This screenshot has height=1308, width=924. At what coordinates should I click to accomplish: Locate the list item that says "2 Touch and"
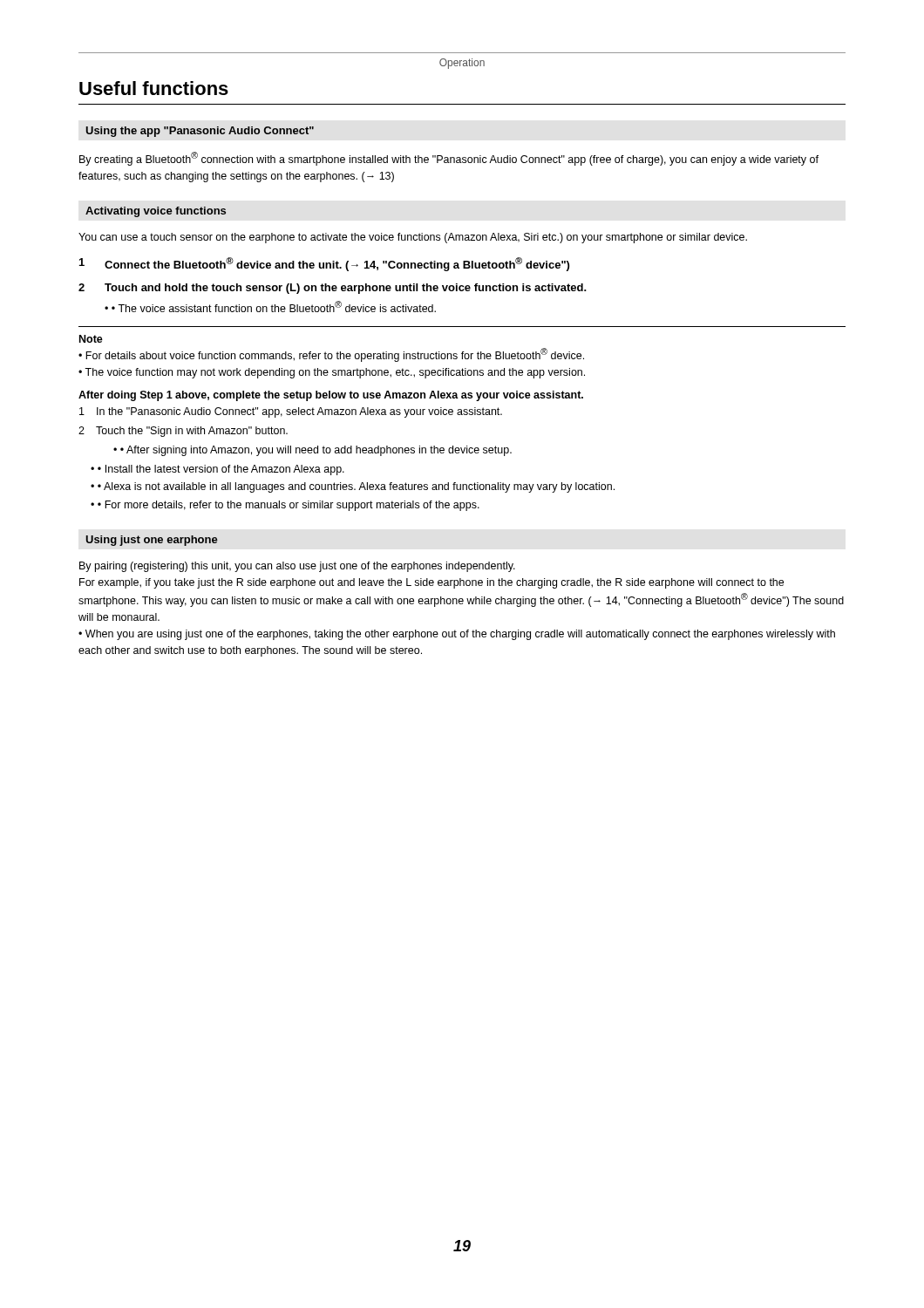pos(462,298)
